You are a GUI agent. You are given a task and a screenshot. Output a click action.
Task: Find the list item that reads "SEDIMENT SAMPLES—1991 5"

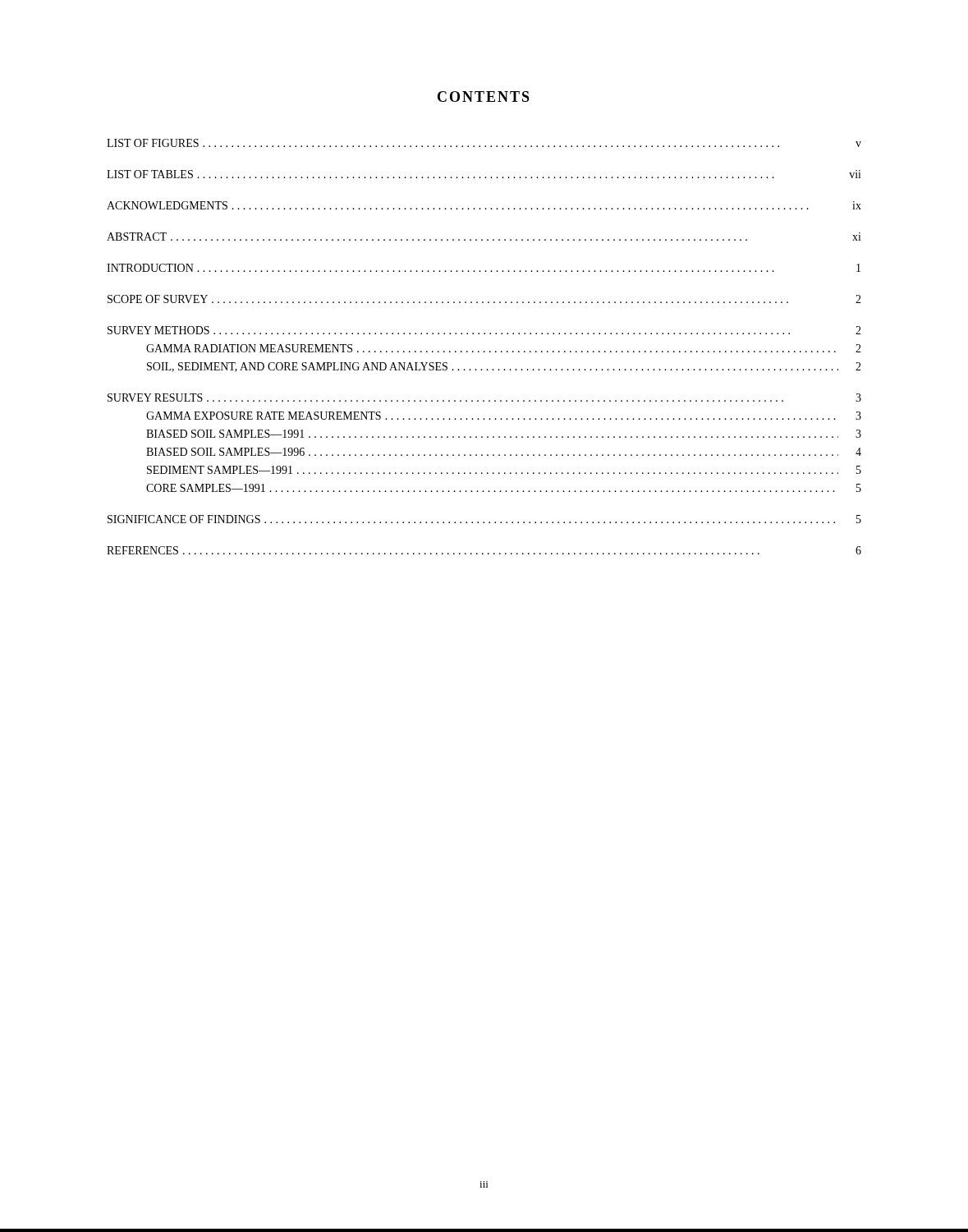pyautogui.click(x=504, y=471)
